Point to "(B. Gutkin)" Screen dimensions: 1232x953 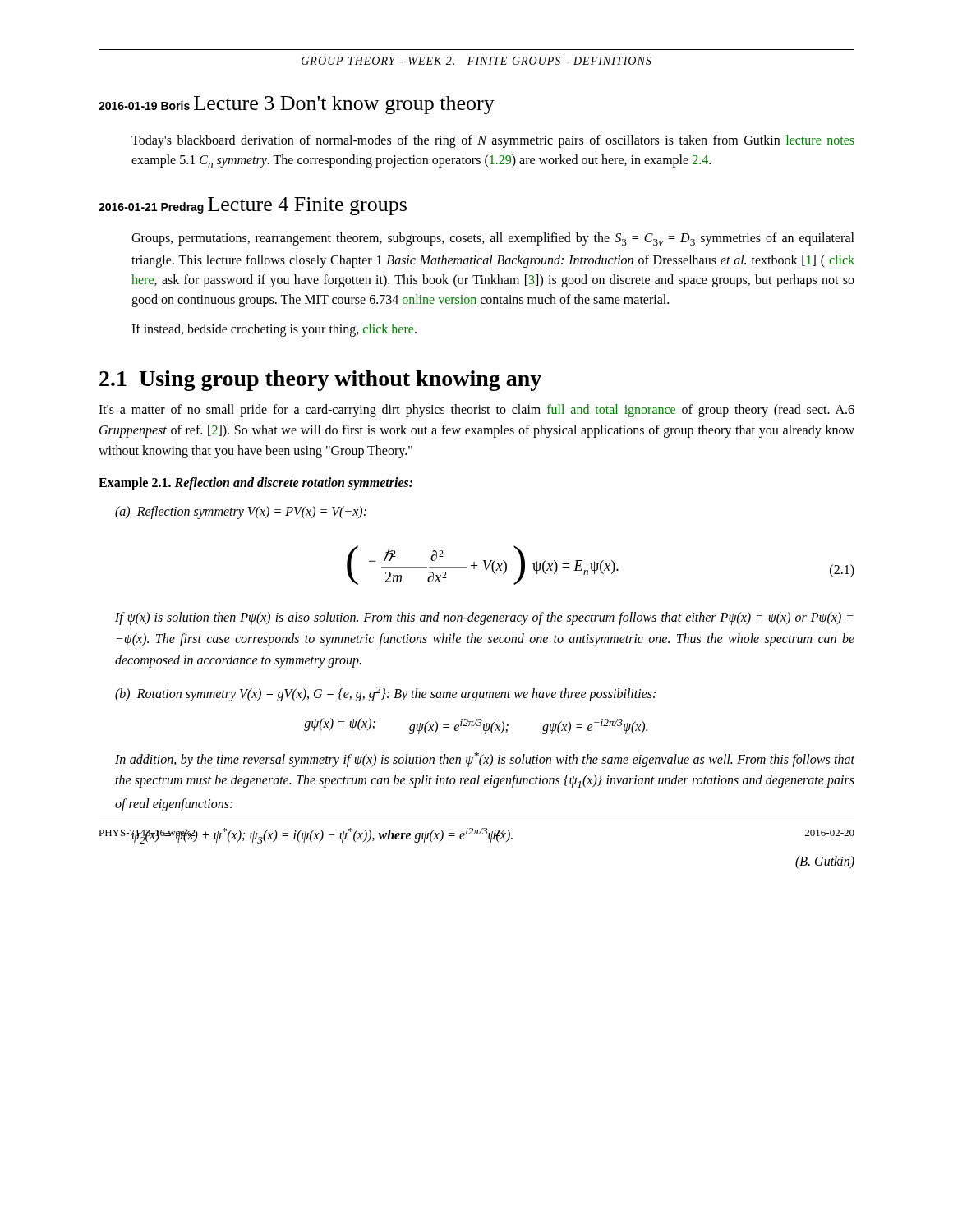[825, 861]
